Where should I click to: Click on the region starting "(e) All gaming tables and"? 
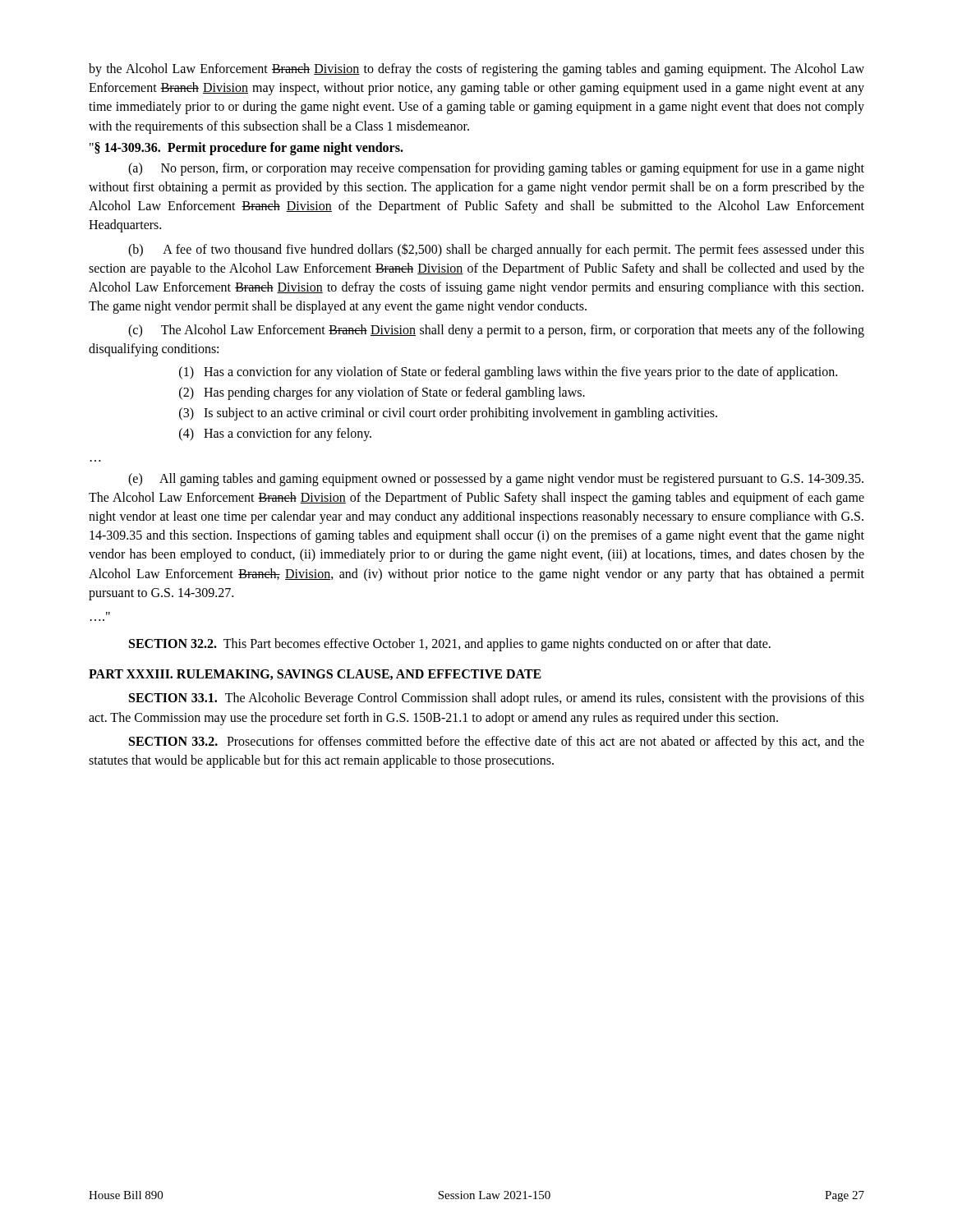click(476, 535)
